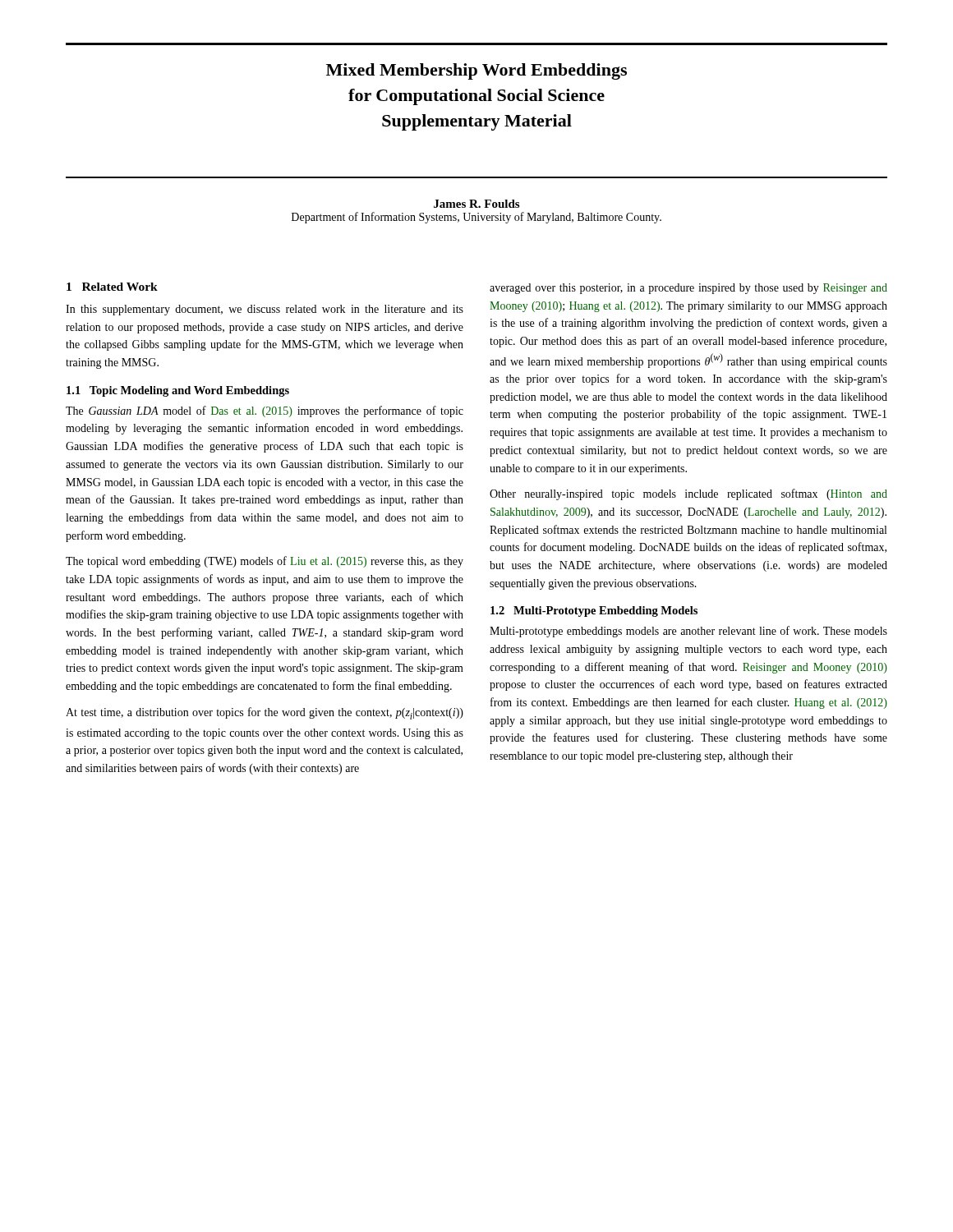Select the text block that says "In this supplementary document,"
Viewport: 953px width, 1232px height.
point(265,336)
